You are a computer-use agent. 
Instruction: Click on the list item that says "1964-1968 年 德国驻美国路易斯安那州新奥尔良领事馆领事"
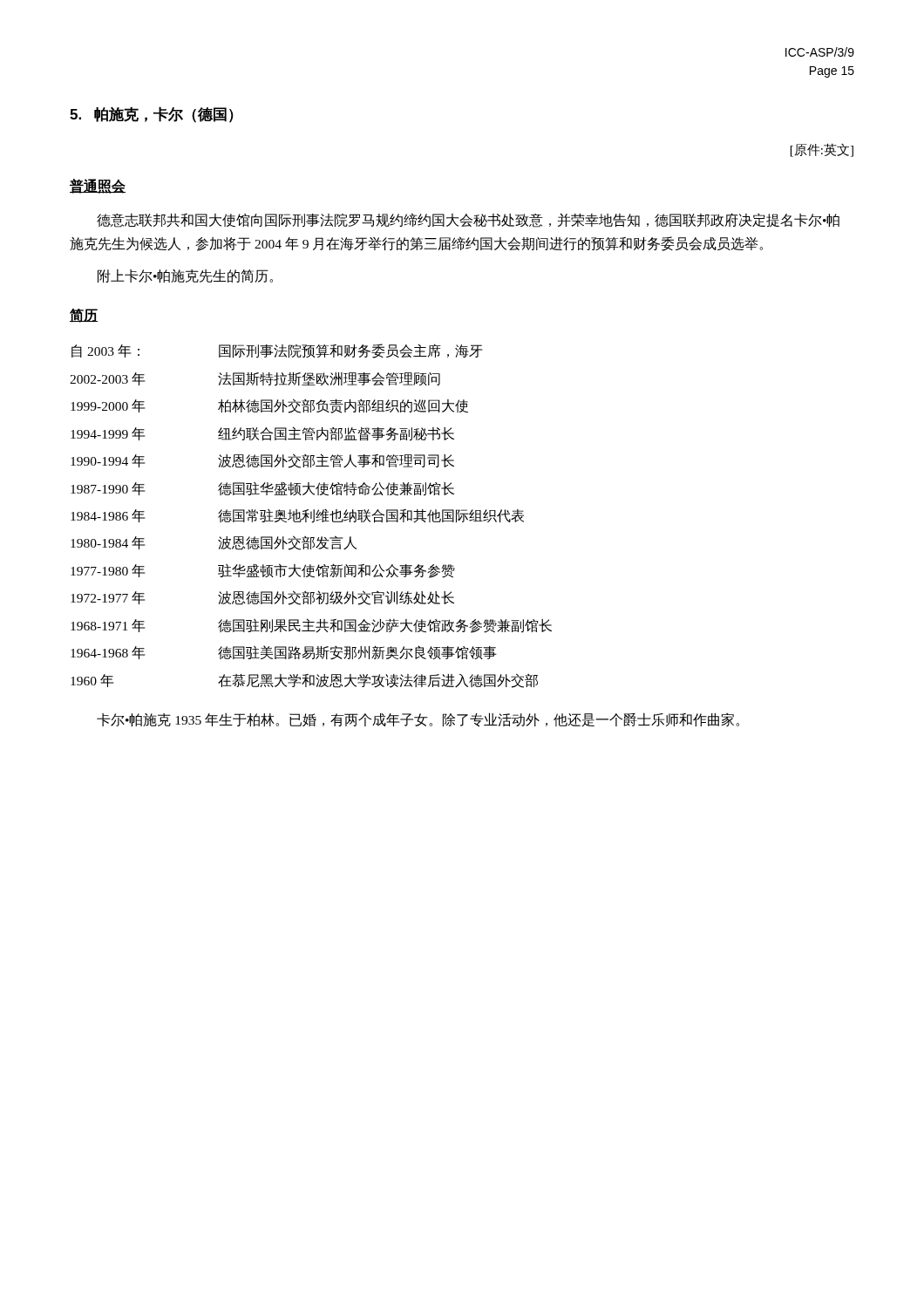pyautogui.click(x=462, y=653)
